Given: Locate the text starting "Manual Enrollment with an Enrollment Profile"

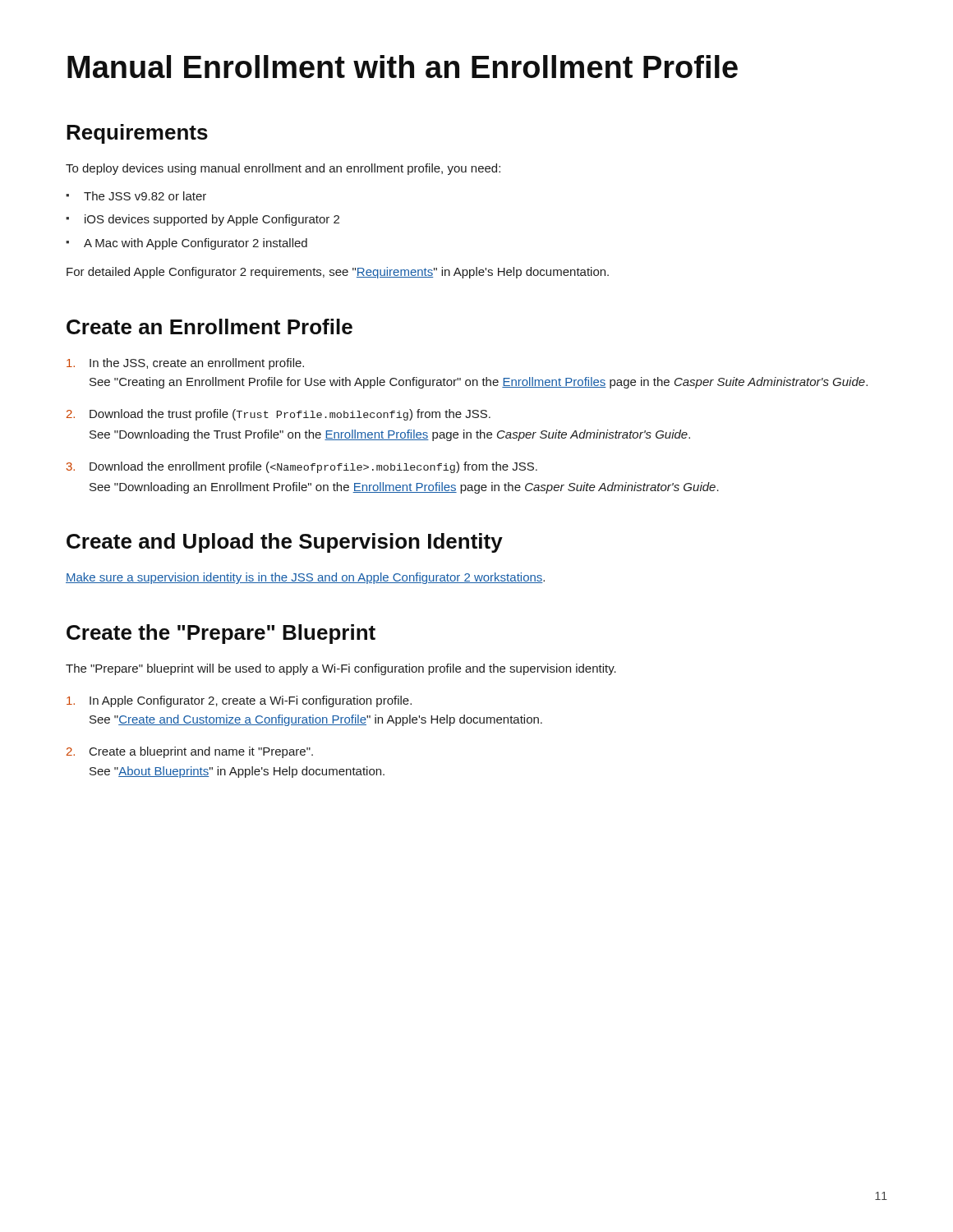Looking at the screenshot, I should (476, 68).
